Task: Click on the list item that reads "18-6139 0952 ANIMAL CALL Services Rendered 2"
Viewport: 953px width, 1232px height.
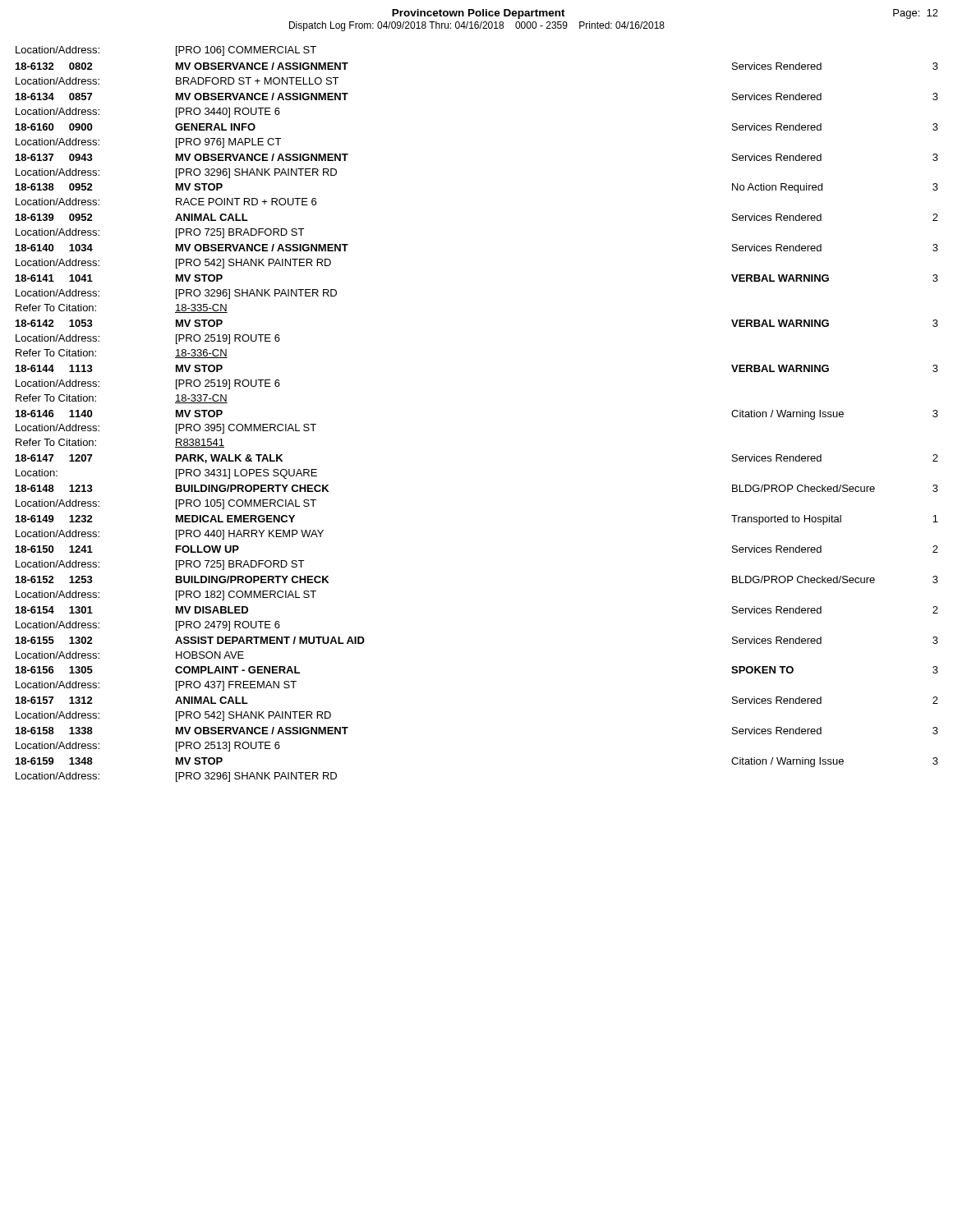Action: [32, 217]
